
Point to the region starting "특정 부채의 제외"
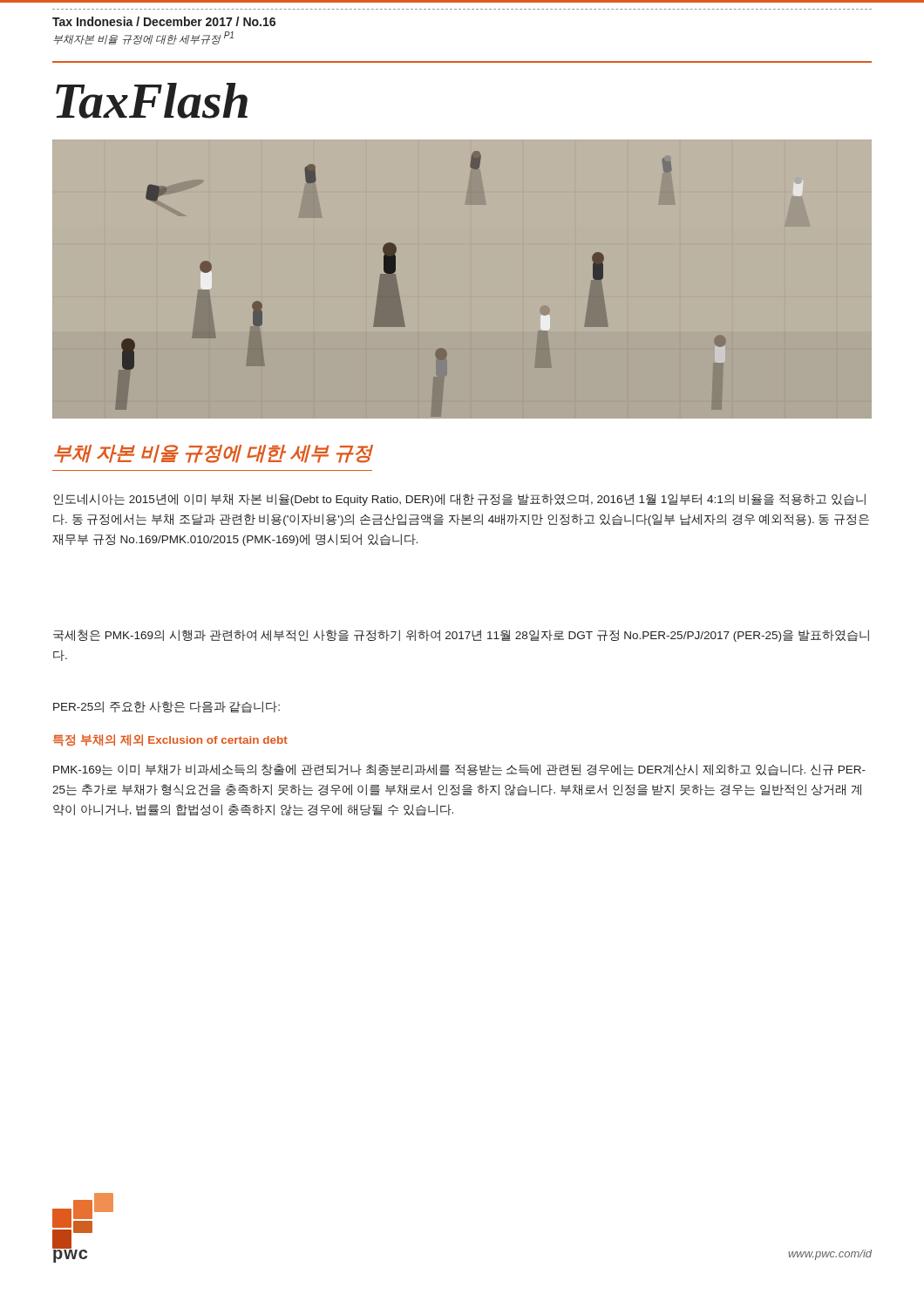170,740
